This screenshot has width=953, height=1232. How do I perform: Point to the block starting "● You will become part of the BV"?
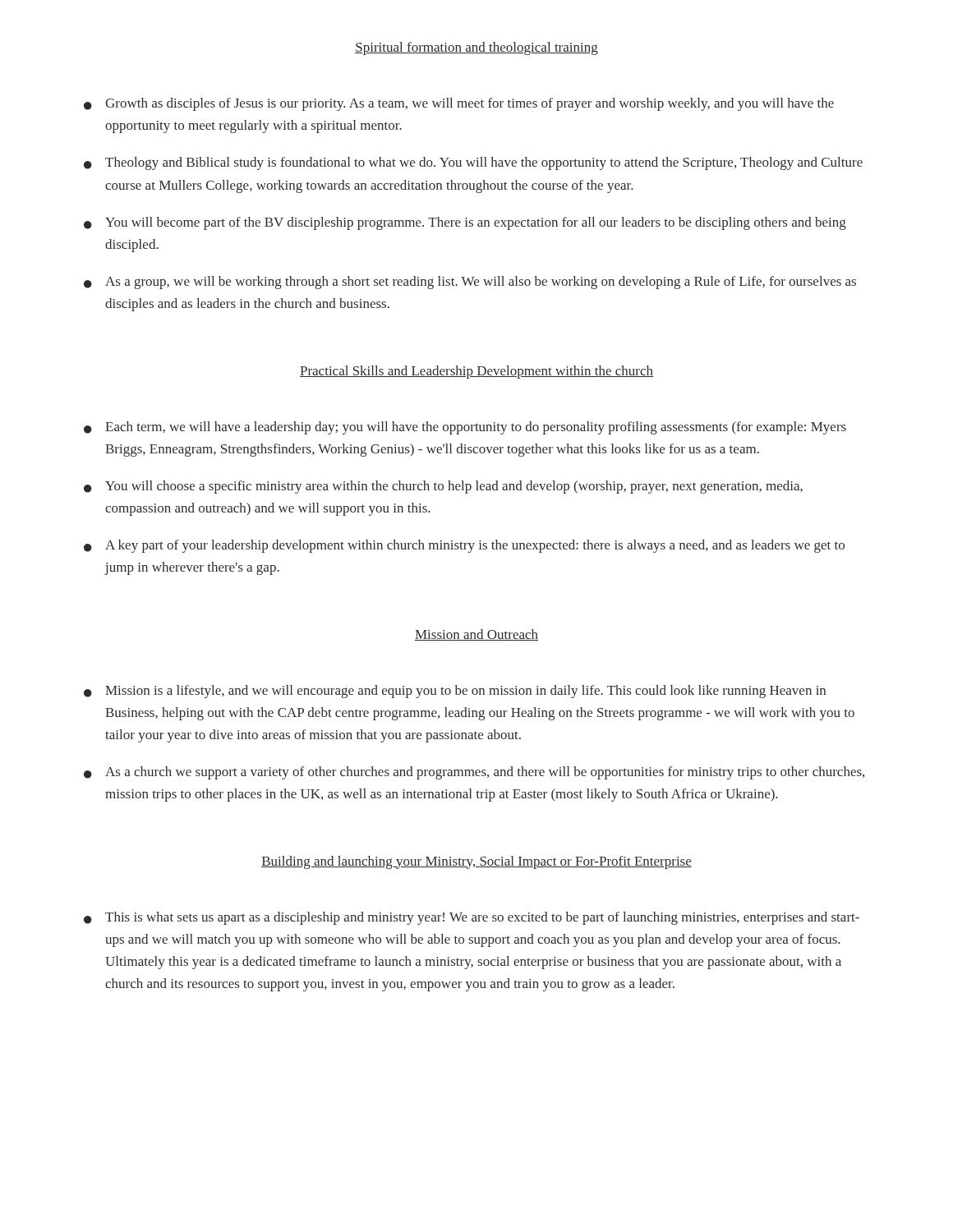[x=476, y=233]
